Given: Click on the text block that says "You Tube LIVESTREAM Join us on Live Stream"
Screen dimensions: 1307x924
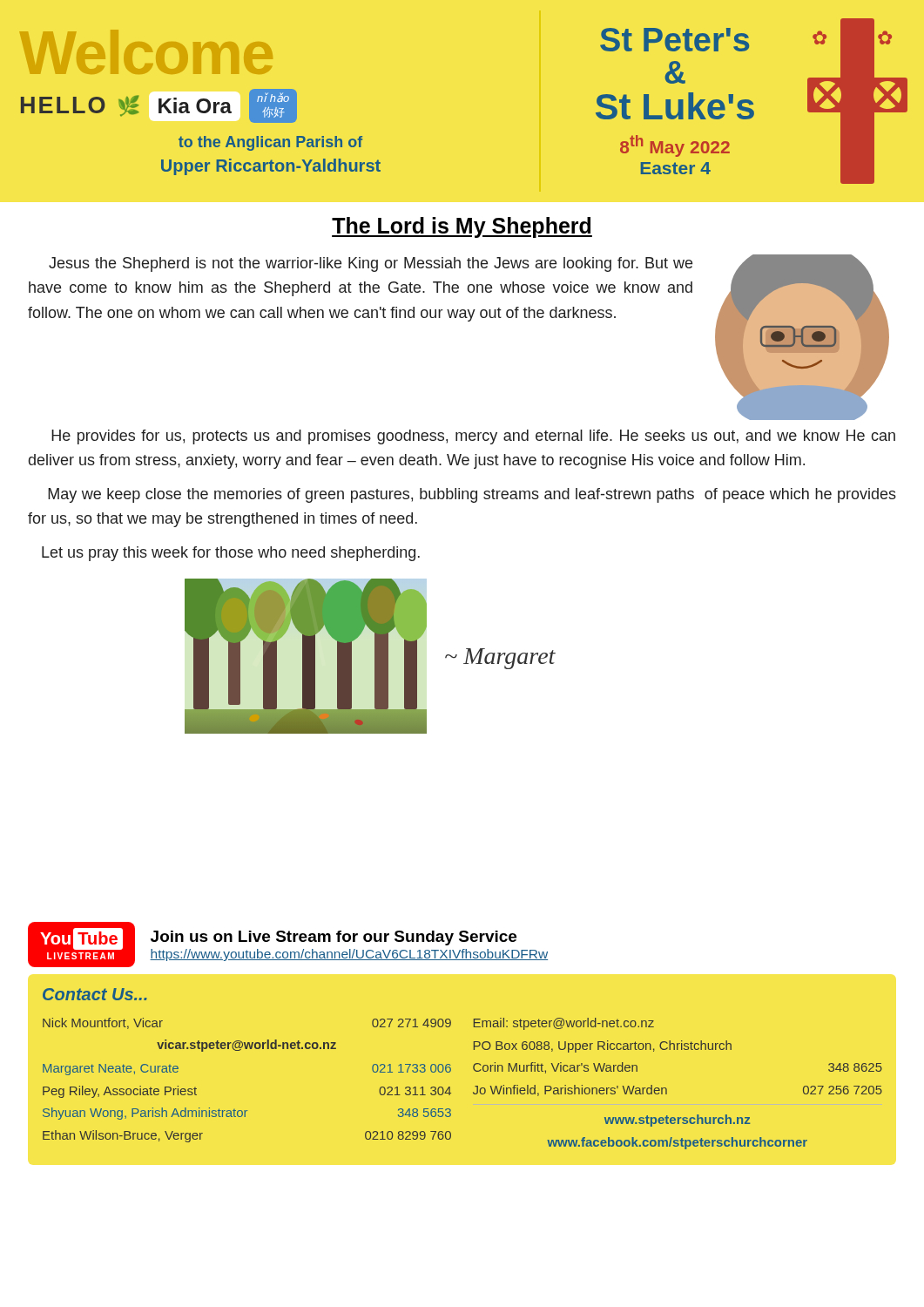Looking at the screenshot, I should point(288,945).
